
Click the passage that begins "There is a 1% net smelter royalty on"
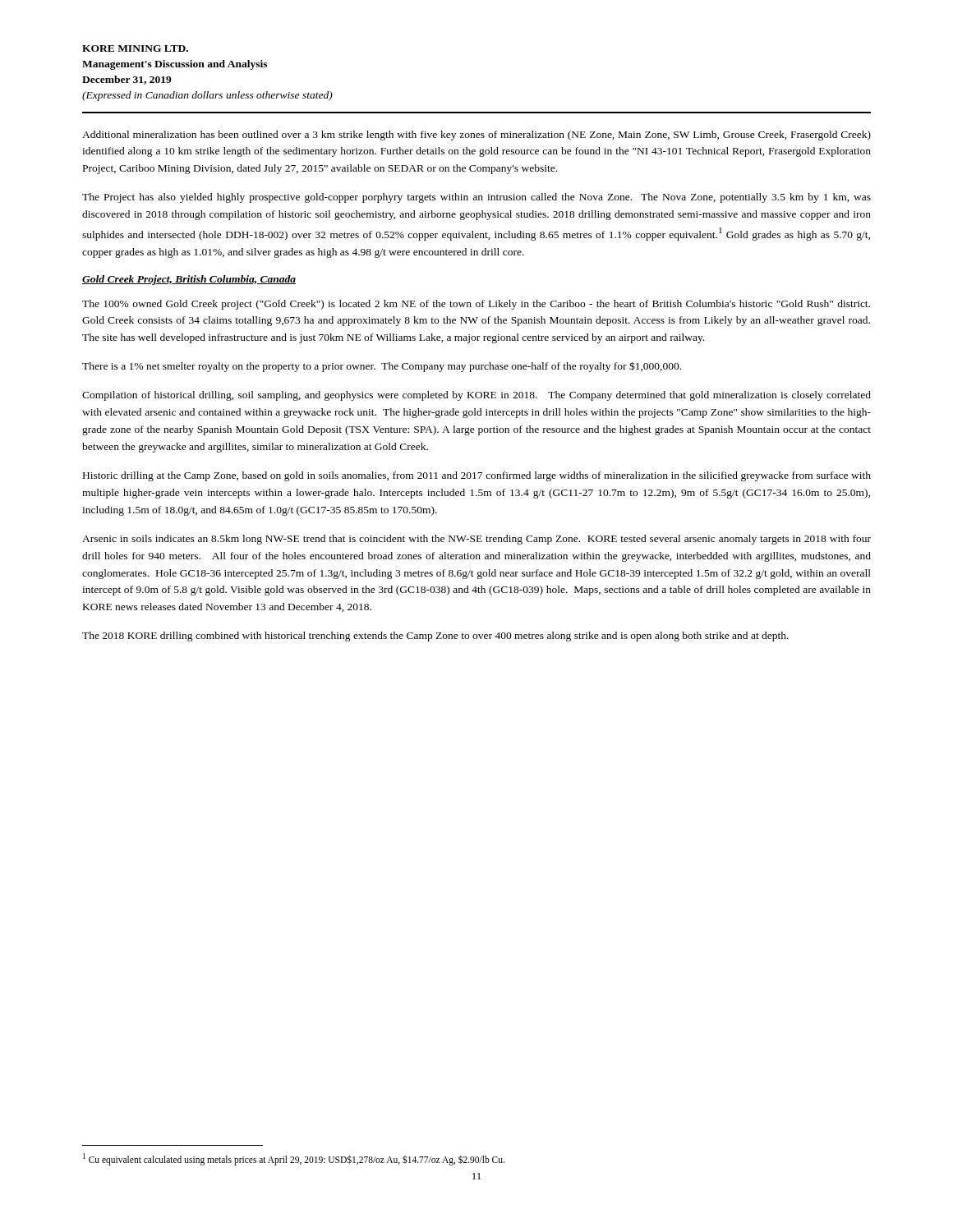coord(382,366)
